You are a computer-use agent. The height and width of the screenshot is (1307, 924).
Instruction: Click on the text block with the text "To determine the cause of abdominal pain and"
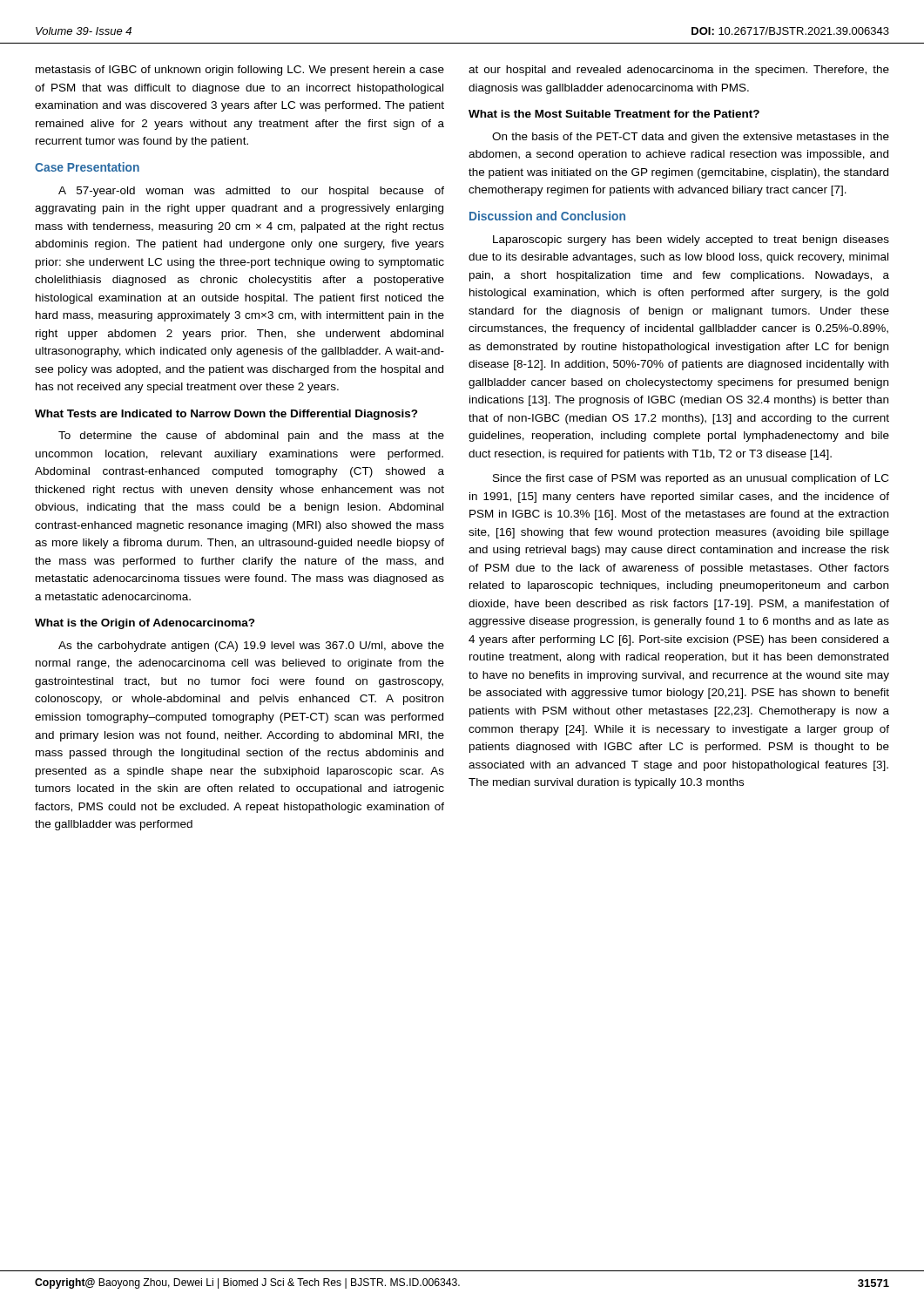pos(240,517)
